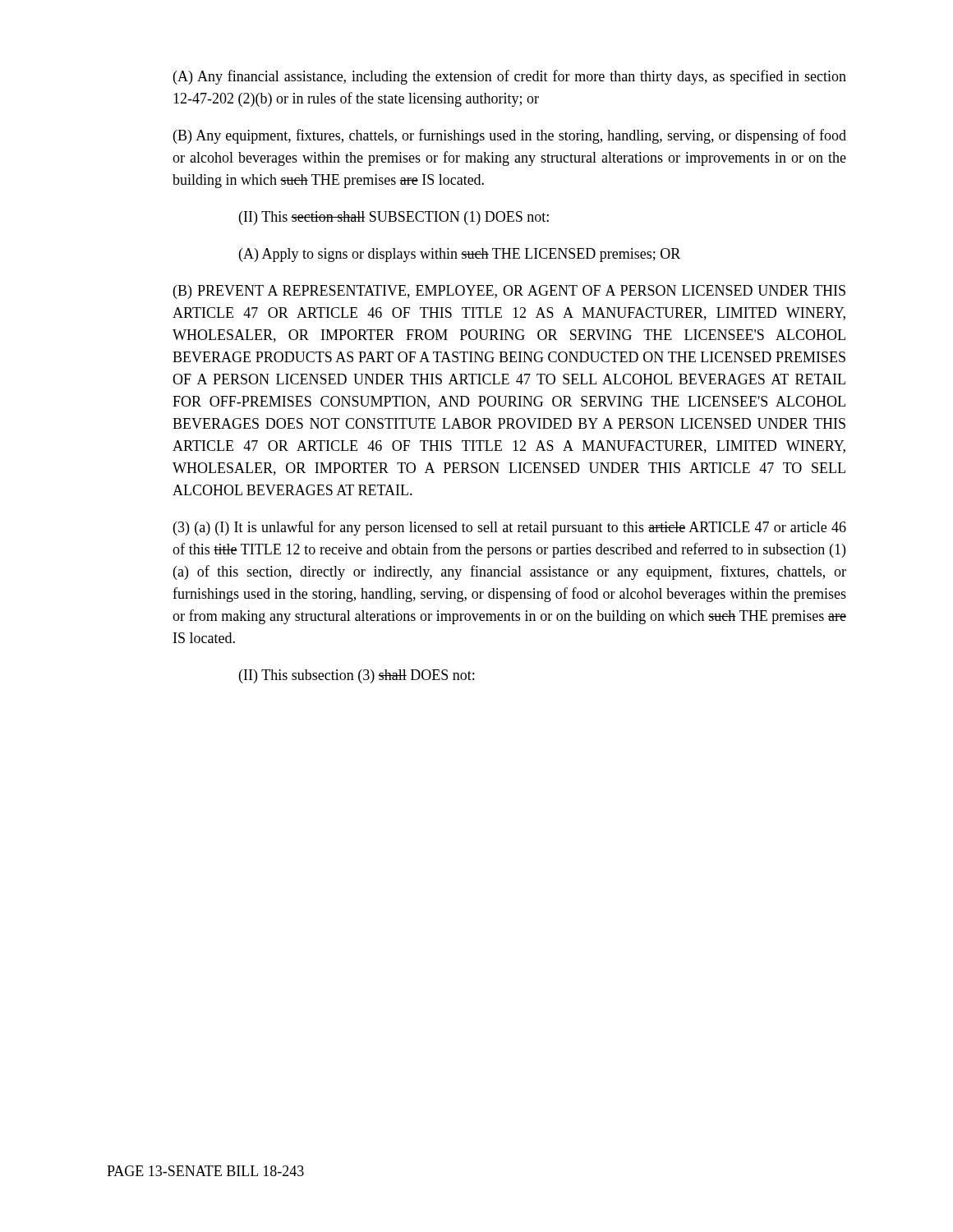Navigate to the passage starting "(A) Any financial assistance, including the extension"
Viewport: 953px width, 1232px height.
(x=509, y=87)
